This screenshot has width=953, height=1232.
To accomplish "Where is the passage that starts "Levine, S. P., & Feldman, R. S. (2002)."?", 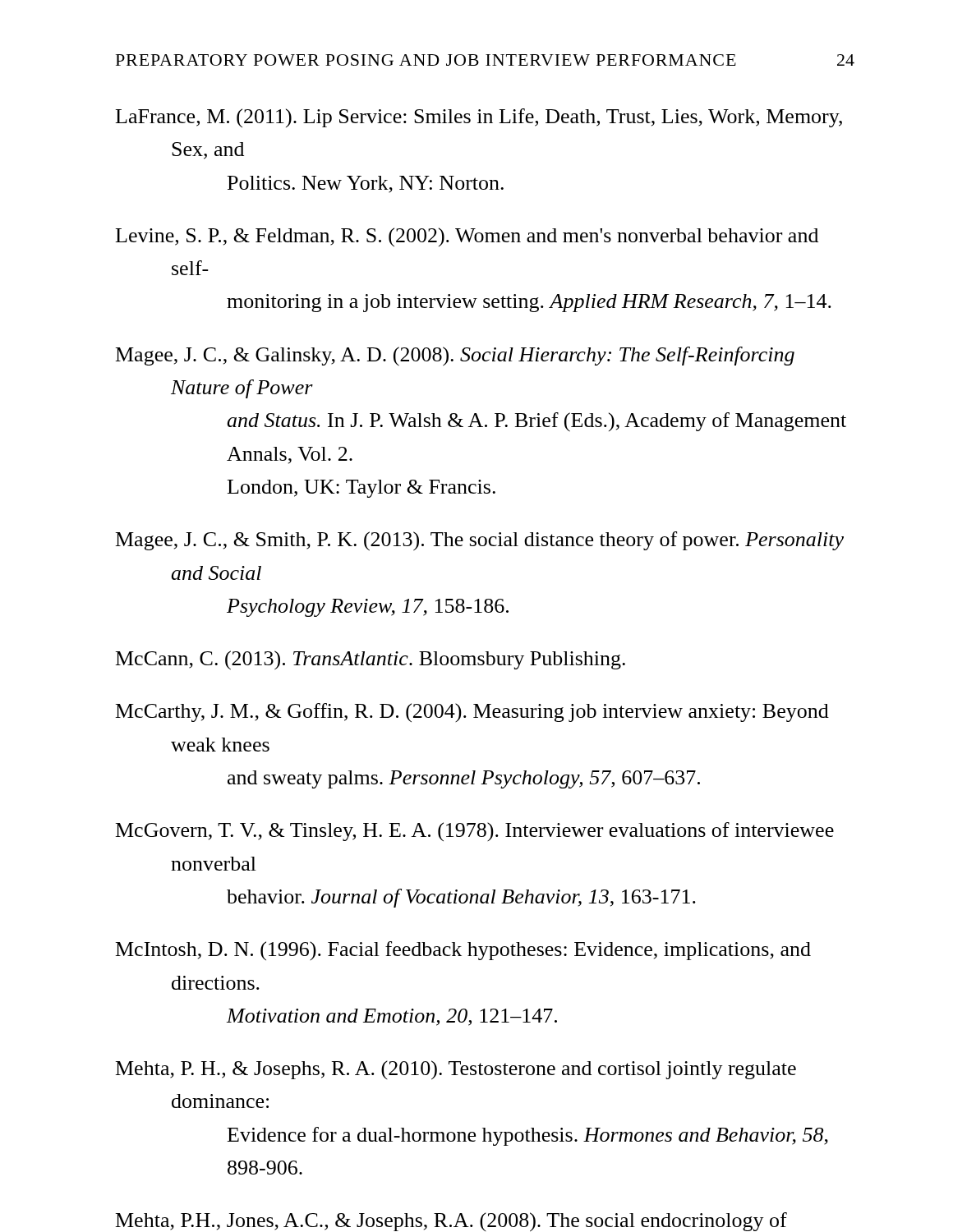I will point(467,237).
